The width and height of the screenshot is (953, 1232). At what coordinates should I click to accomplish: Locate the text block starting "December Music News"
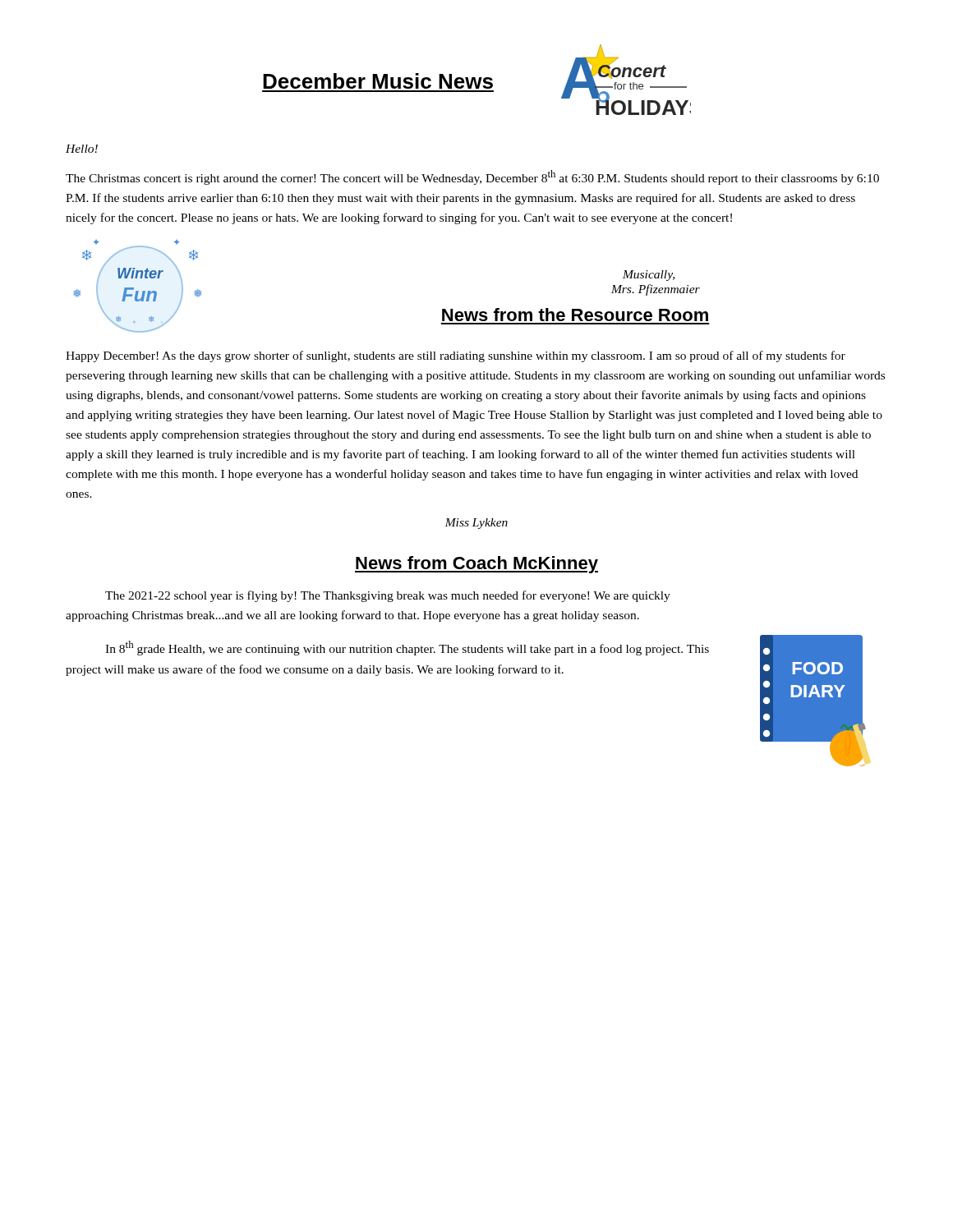[378, 82]
